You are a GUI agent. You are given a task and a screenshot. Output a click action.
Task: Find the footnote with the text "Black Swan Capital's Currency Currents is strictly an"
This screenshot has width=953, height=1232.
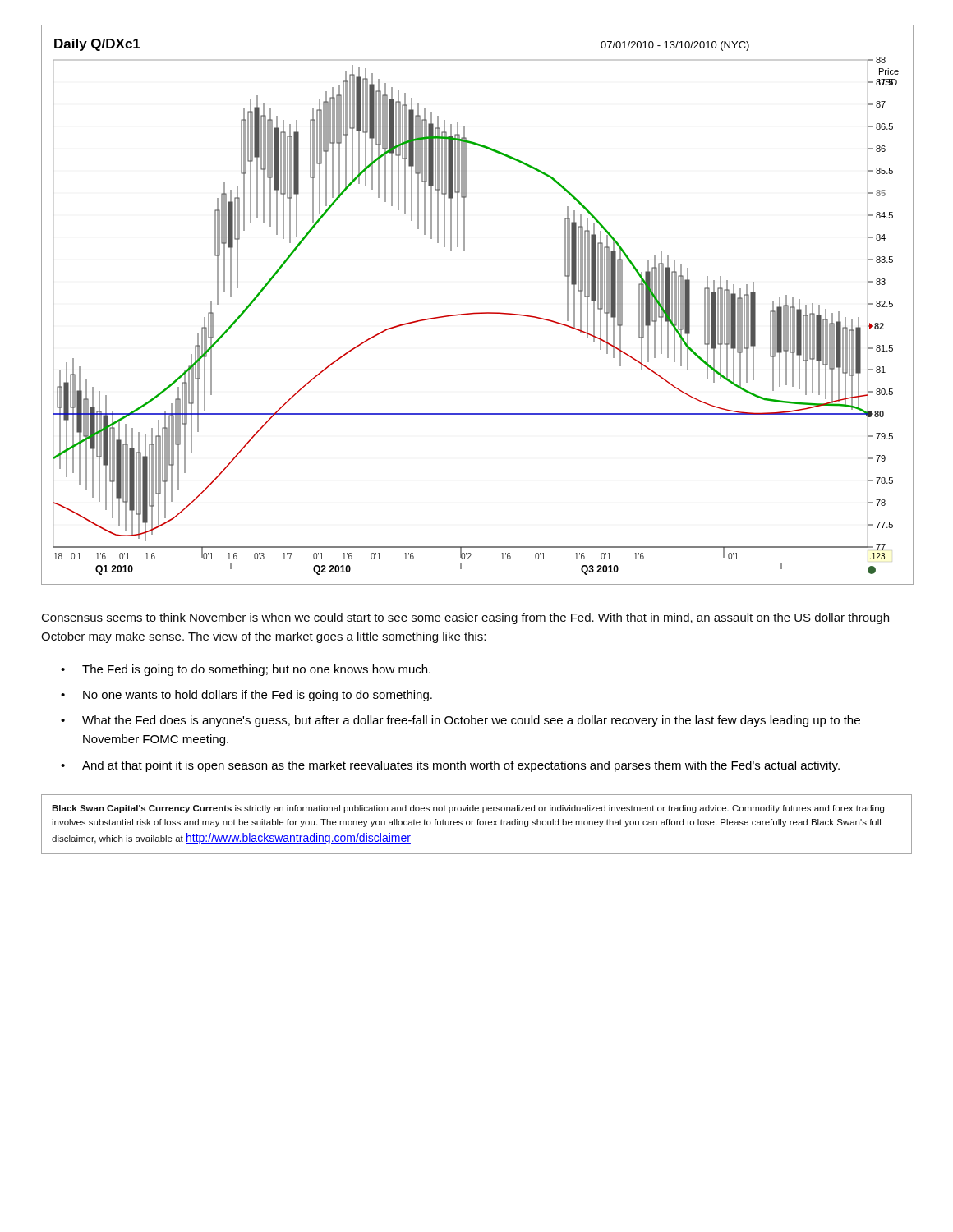pyautogui.click(x=468, y=824)
